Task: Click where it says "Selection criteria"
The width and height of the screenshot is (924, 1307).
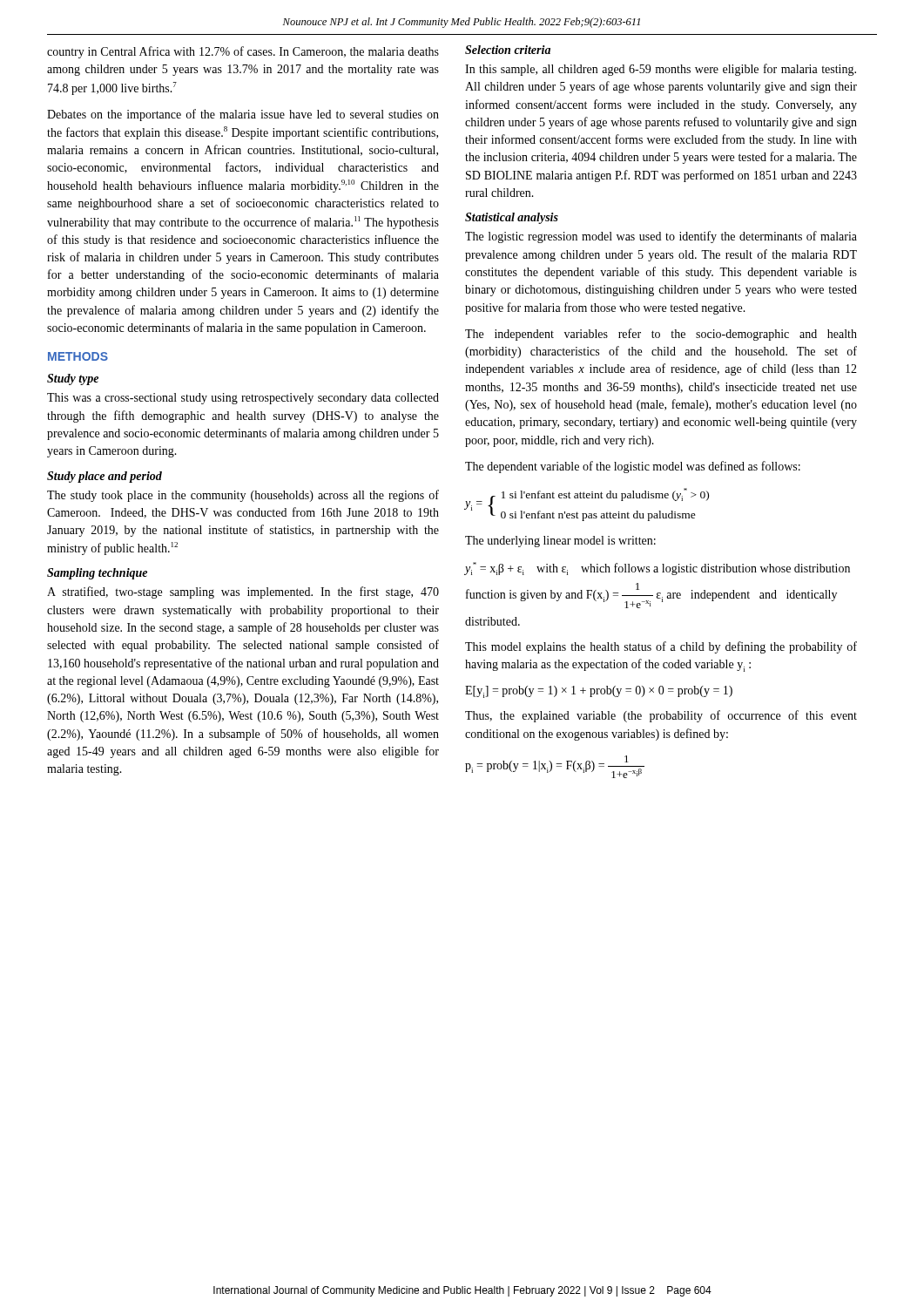Action: pyautogui.click(x=508, y=50)
